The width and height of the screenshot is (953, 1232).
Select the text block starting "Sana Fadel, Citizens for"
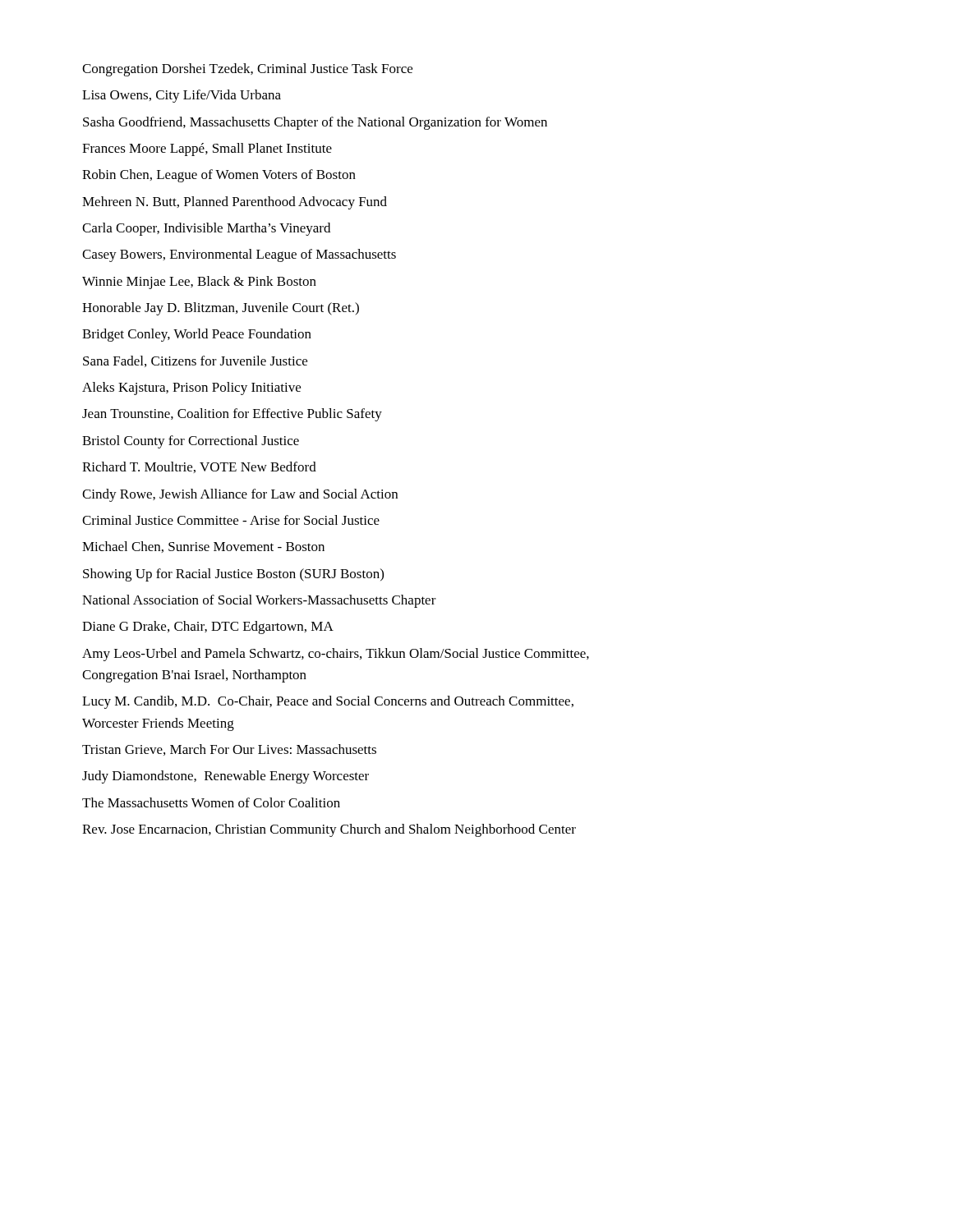coord(195,361)
